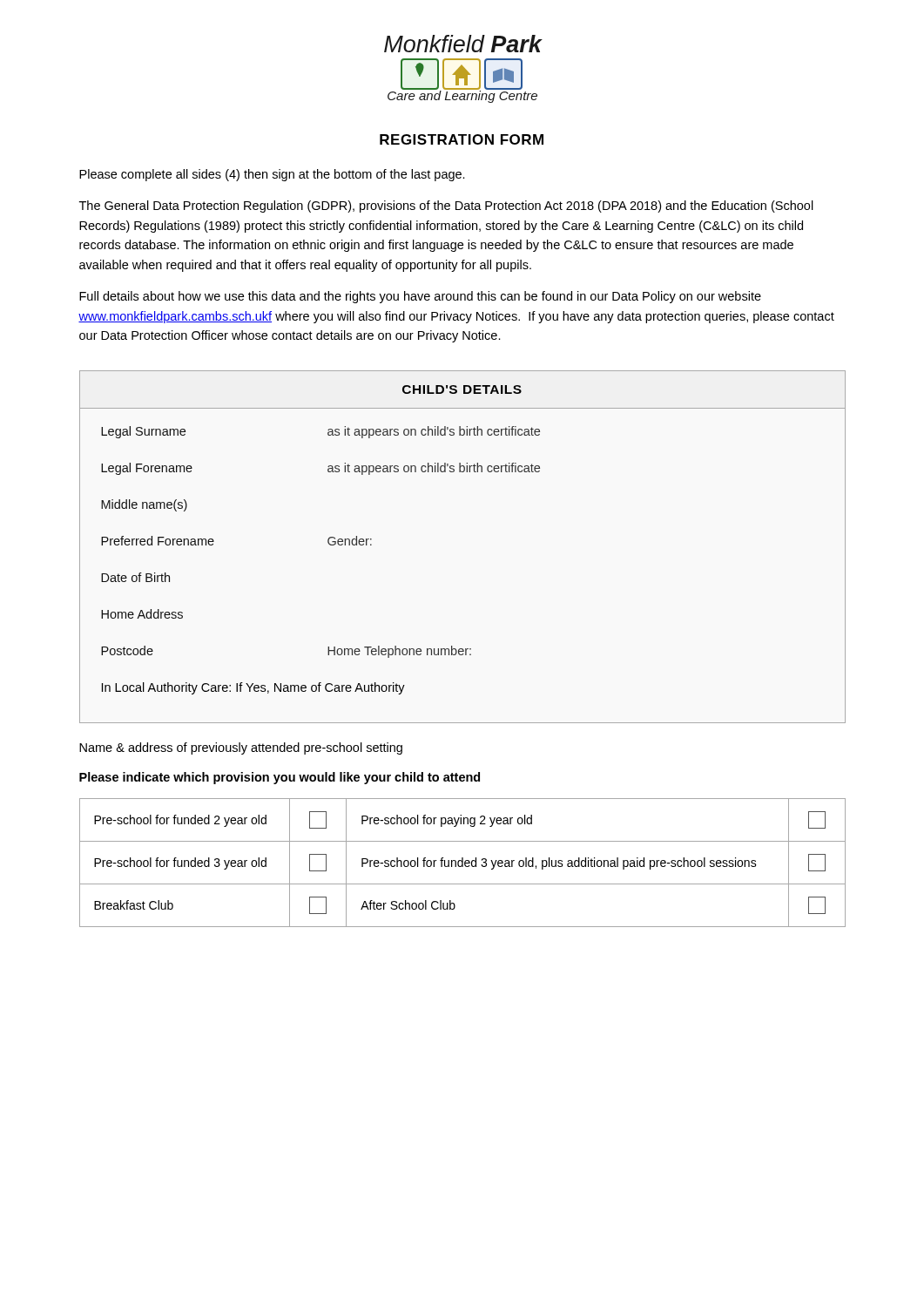
Task: Locate the text starting "Home Address"
Action: (x=142, y=614)
